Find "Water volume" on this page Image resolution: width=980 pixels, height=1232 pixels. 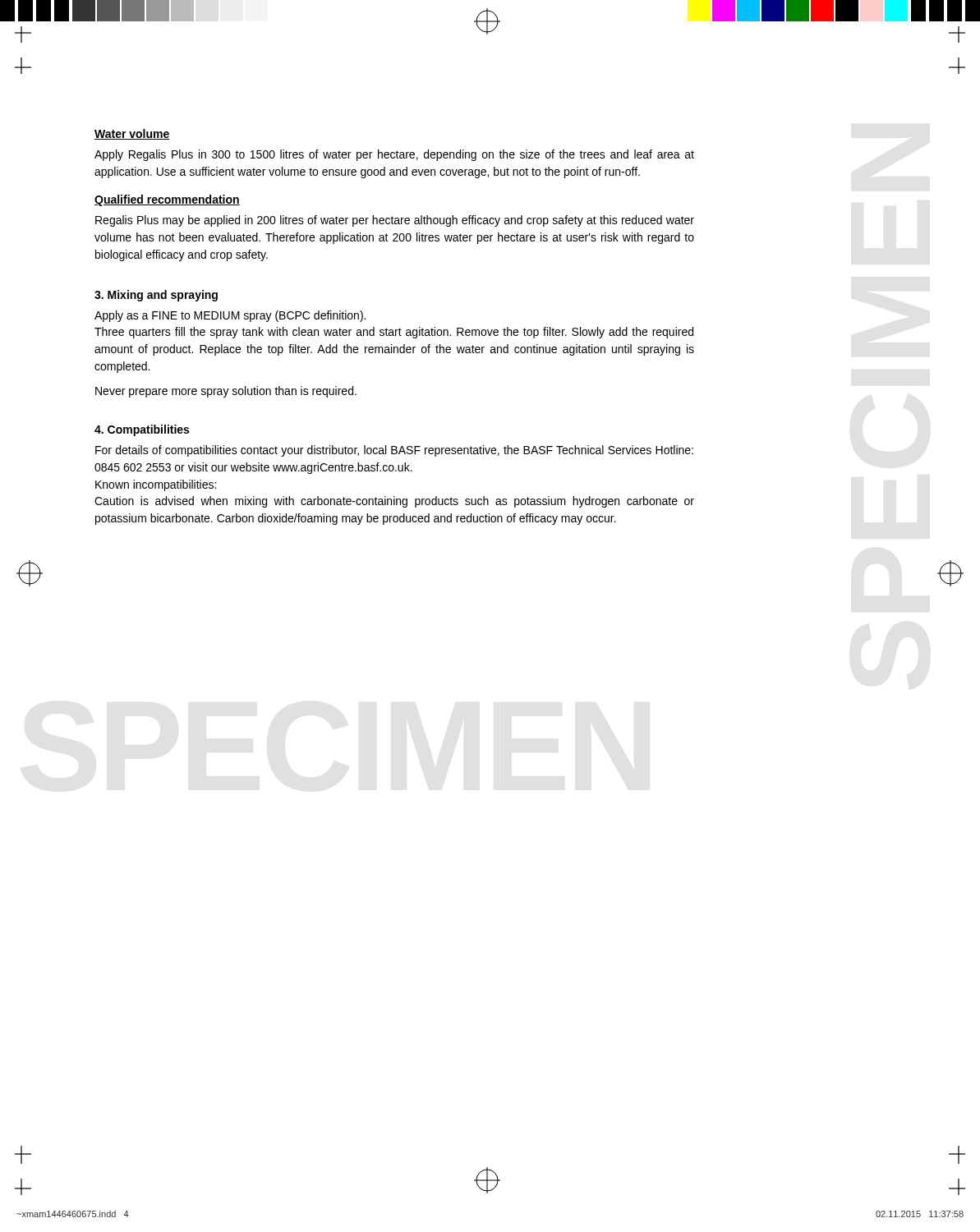[x=132, y=134]
